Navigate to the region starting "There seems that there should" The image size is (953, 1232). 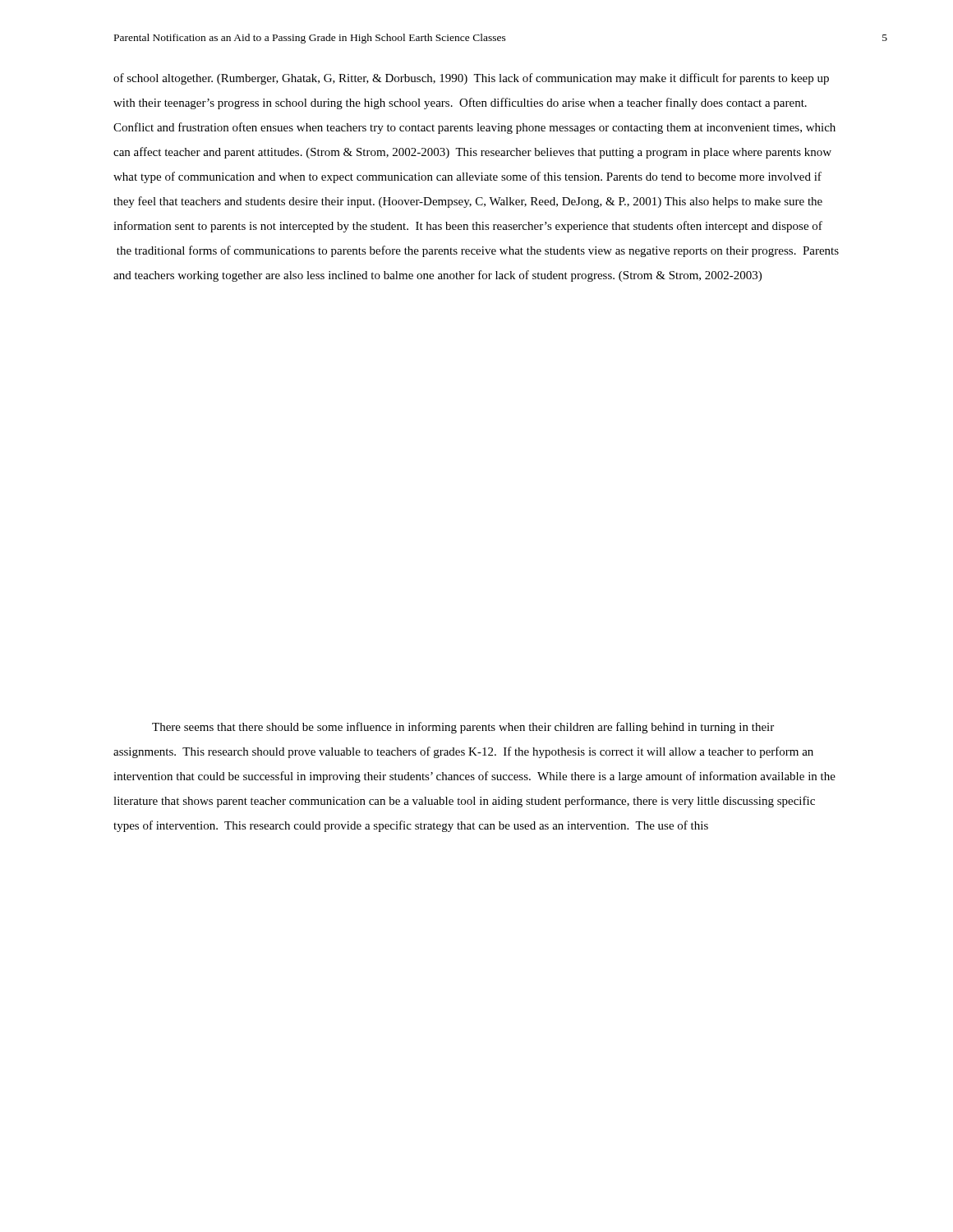pos(476,776)
